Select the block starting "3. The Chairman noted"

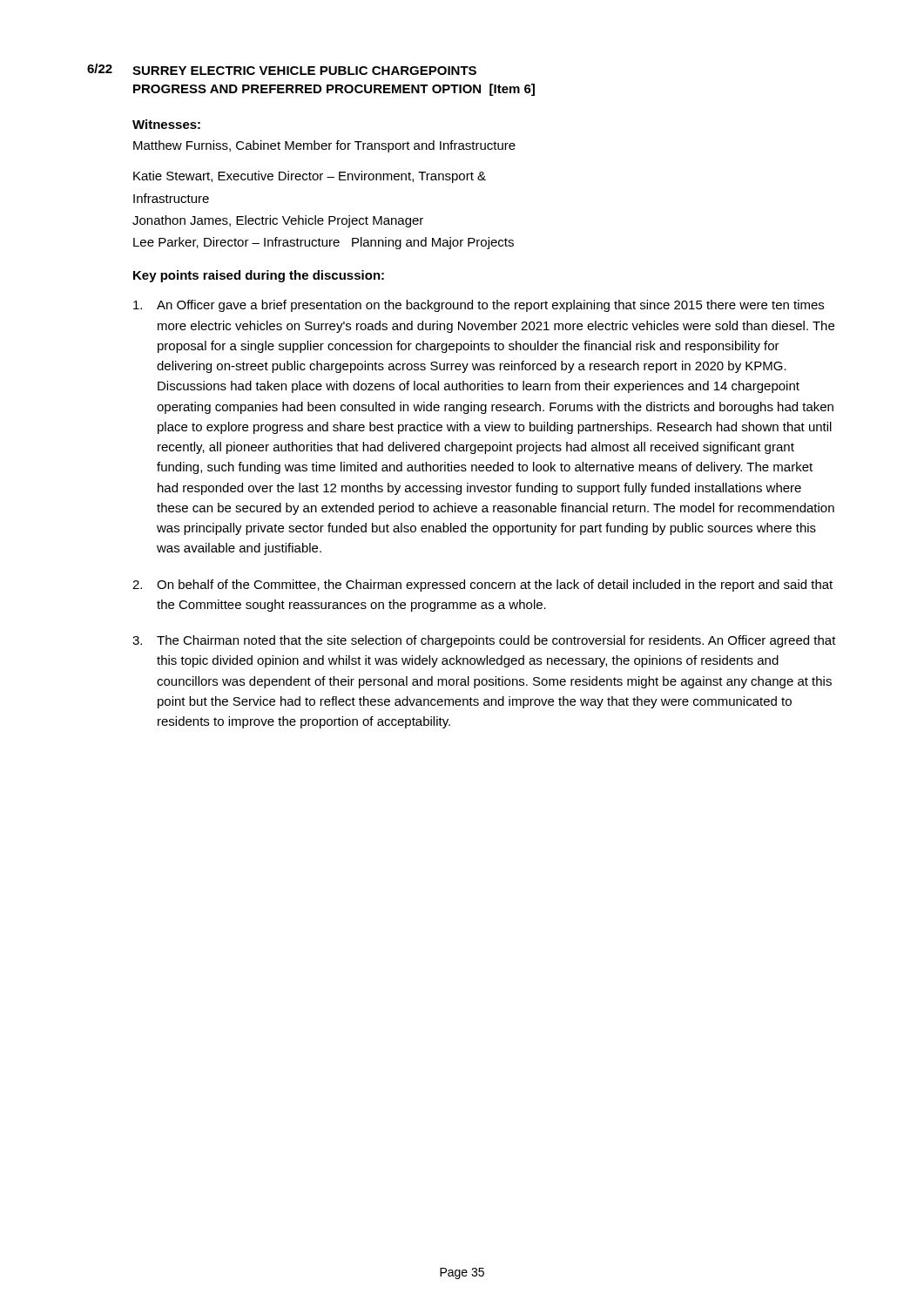point(485,681)
